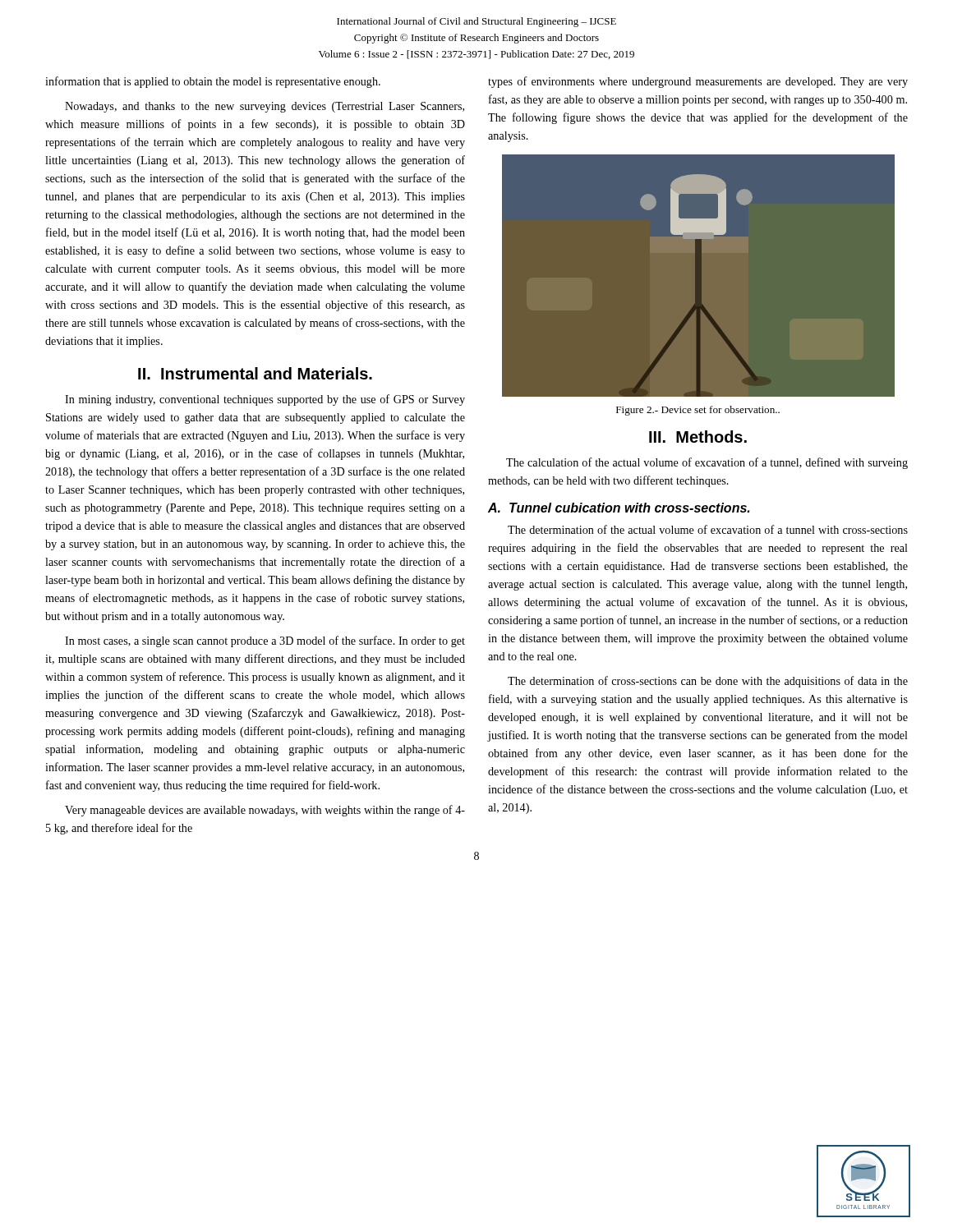Select the section header containing "III. Methods."
The height and width of the screenshot is (1232, 953).
coord(698,437)
